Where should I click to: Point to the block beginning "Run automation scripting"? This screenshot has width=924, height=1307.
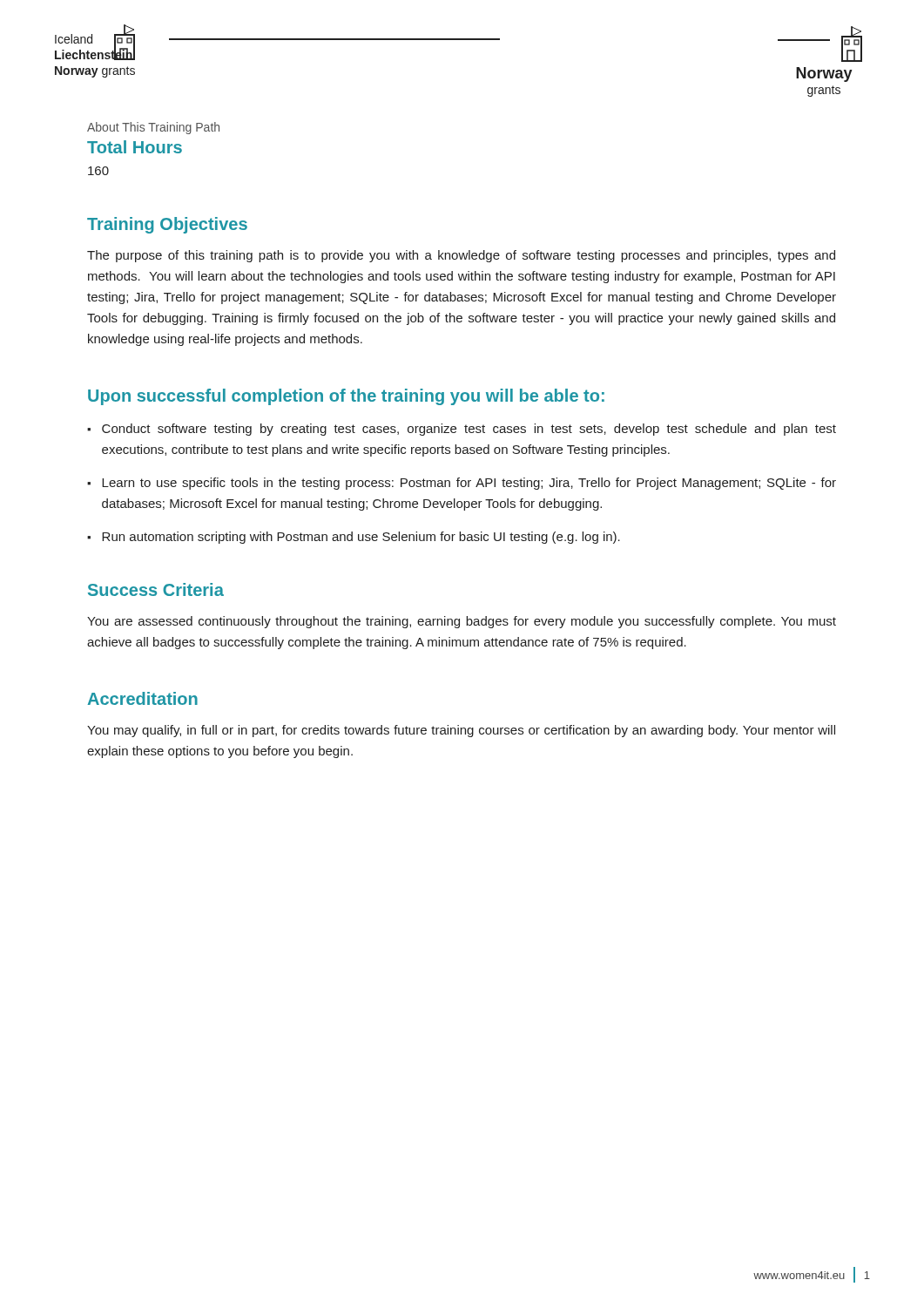click(469, 537)
